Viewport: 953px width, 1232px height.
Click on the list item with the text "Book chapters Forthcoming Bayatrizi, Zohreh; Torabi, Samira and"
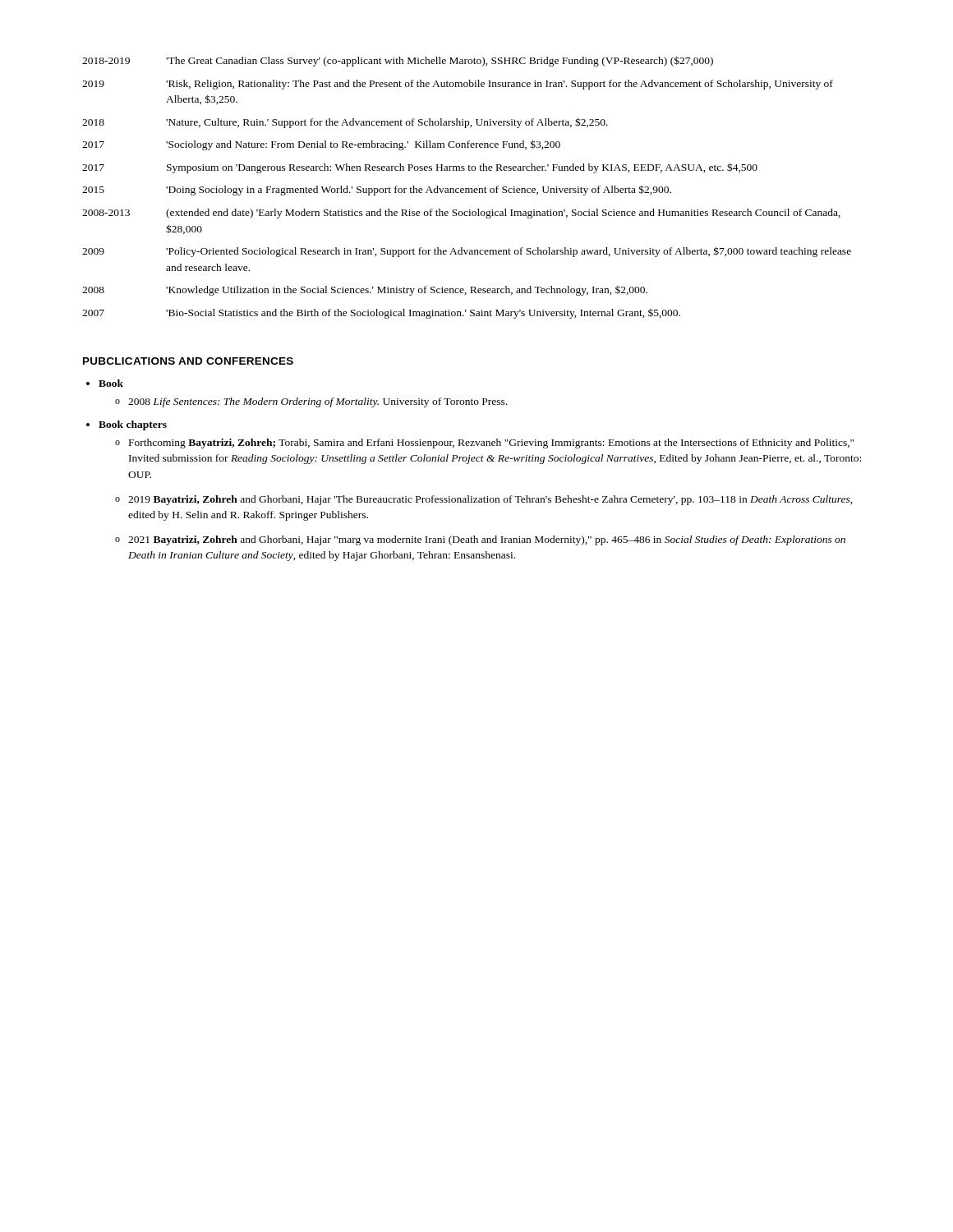click(x=485, y=491)
